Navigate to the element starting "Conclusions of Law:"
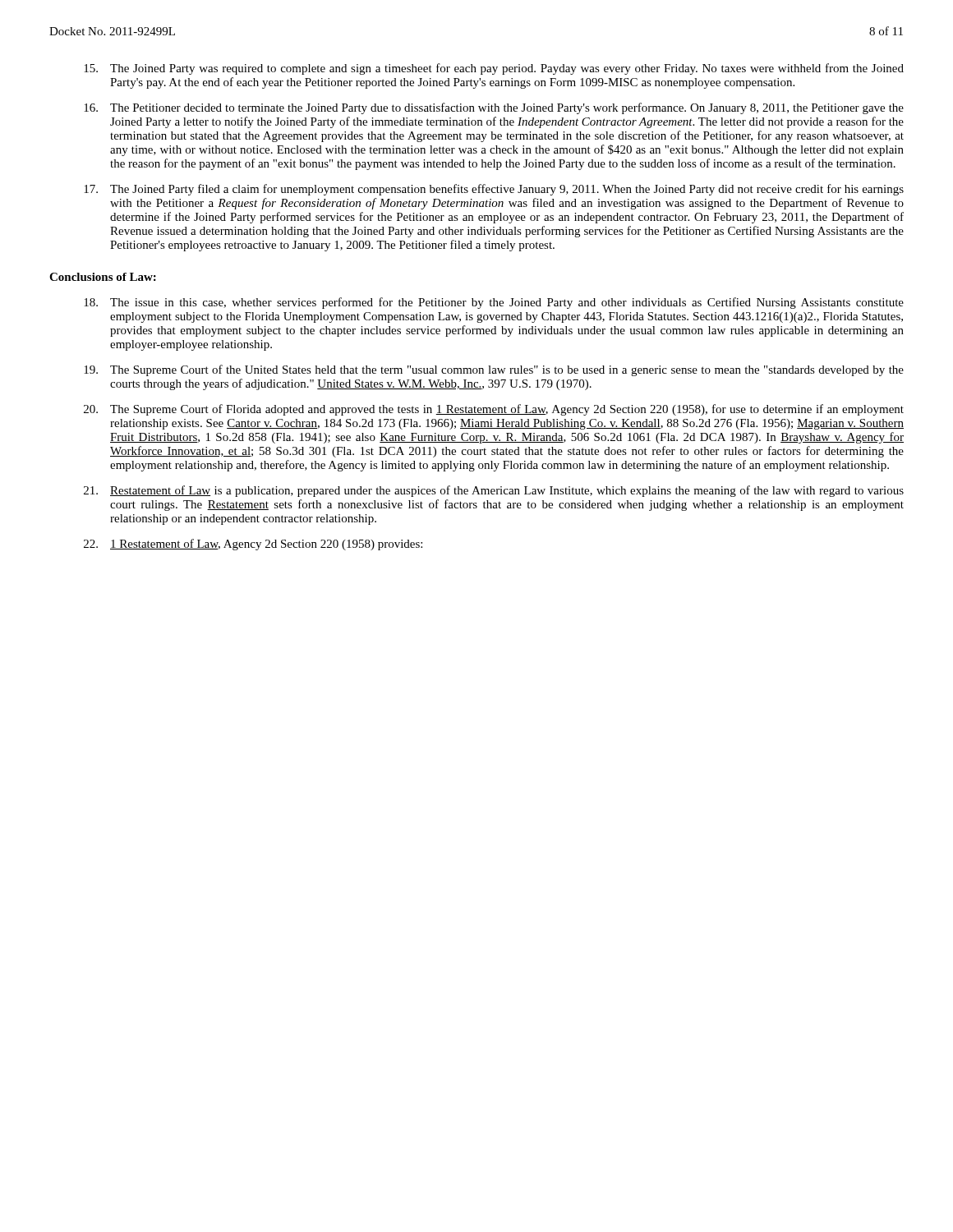Screen dimensions: 1232x953 pyautogui.click(x=103, y=277)
